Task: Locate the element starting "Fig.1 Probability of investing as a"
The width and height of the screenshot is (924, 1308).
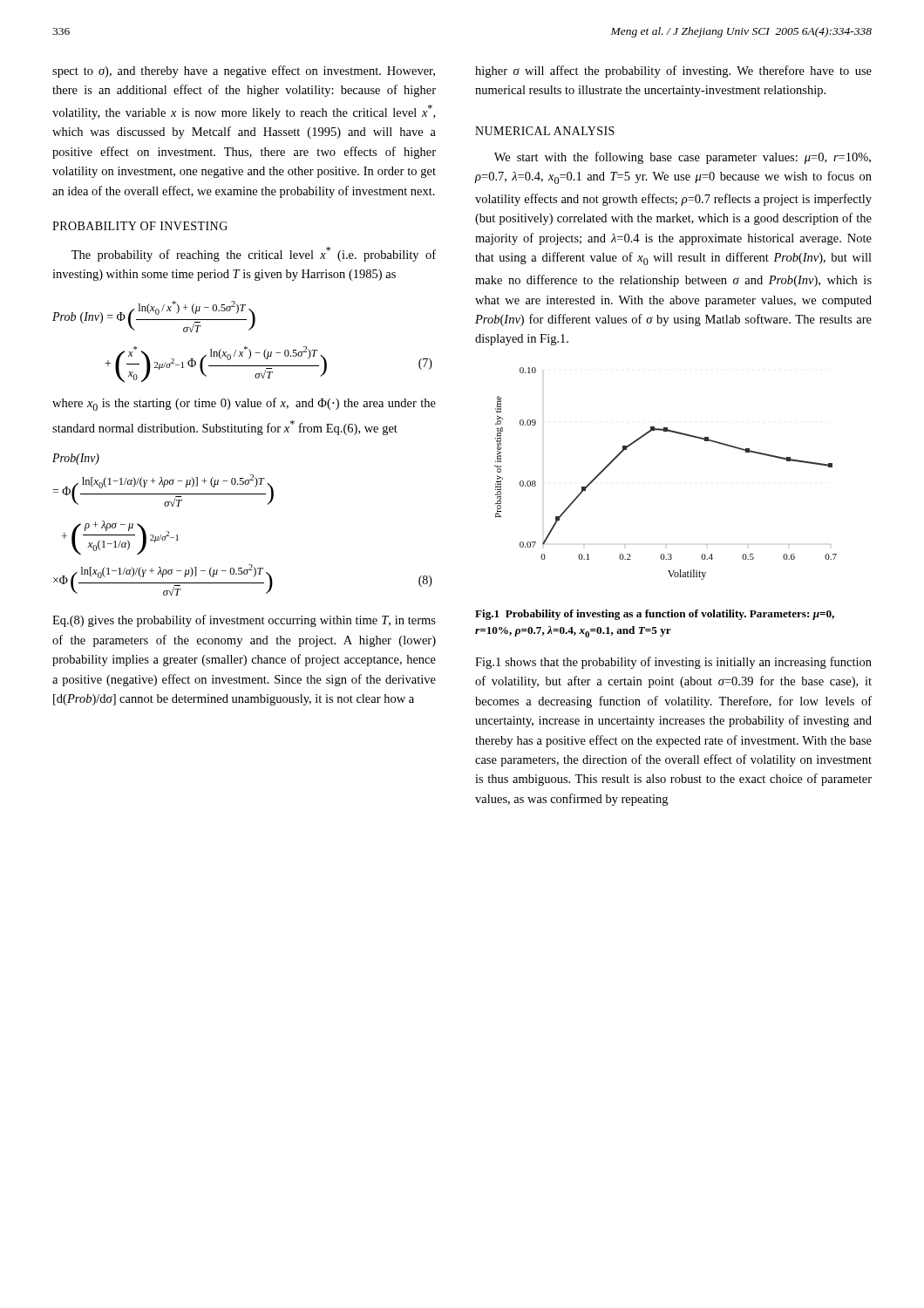Action: [x=655, y=623]
